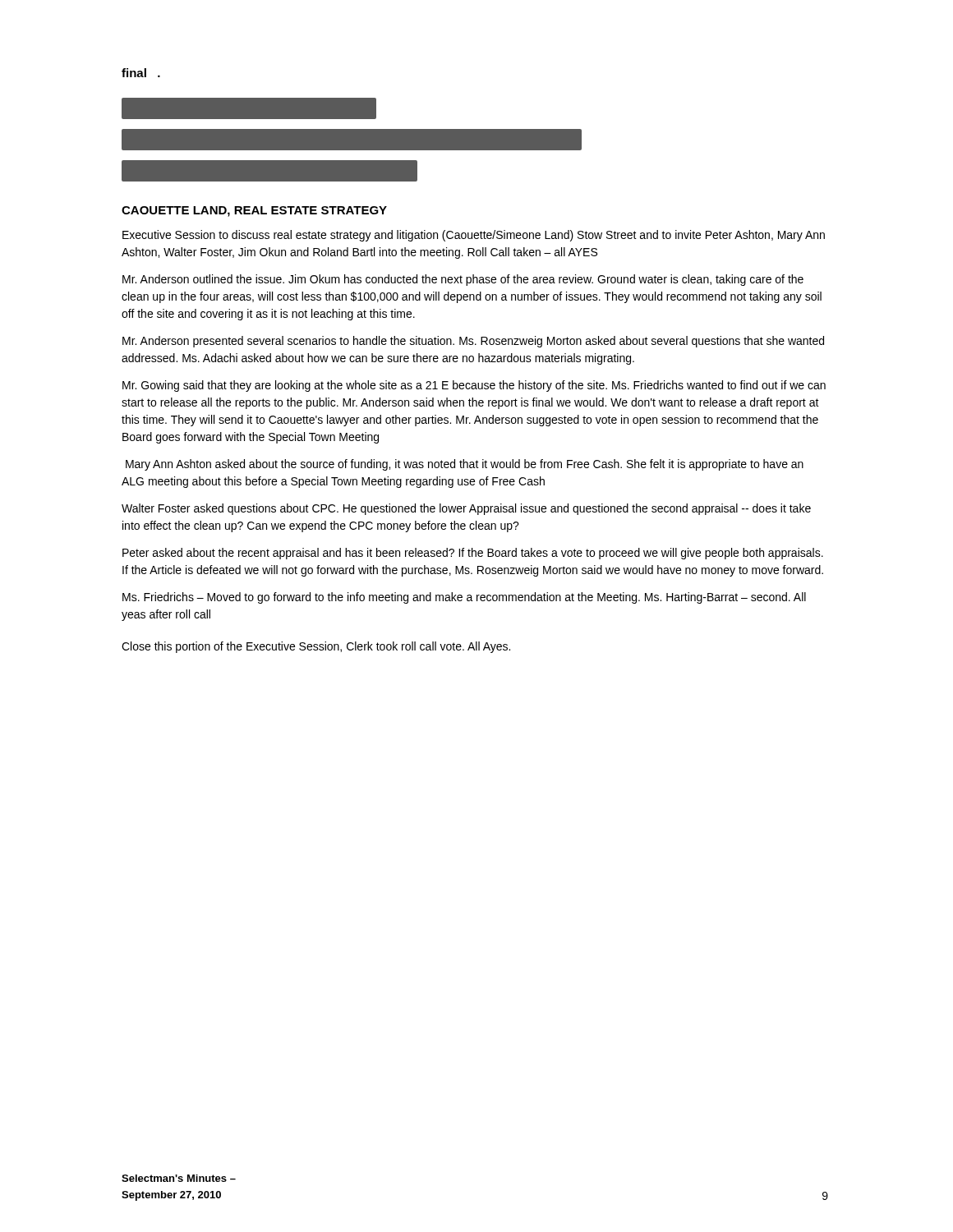
Task: Find the block on this page that starts "Peter asked about the recent appraisal and"
Action: [473, 561]
